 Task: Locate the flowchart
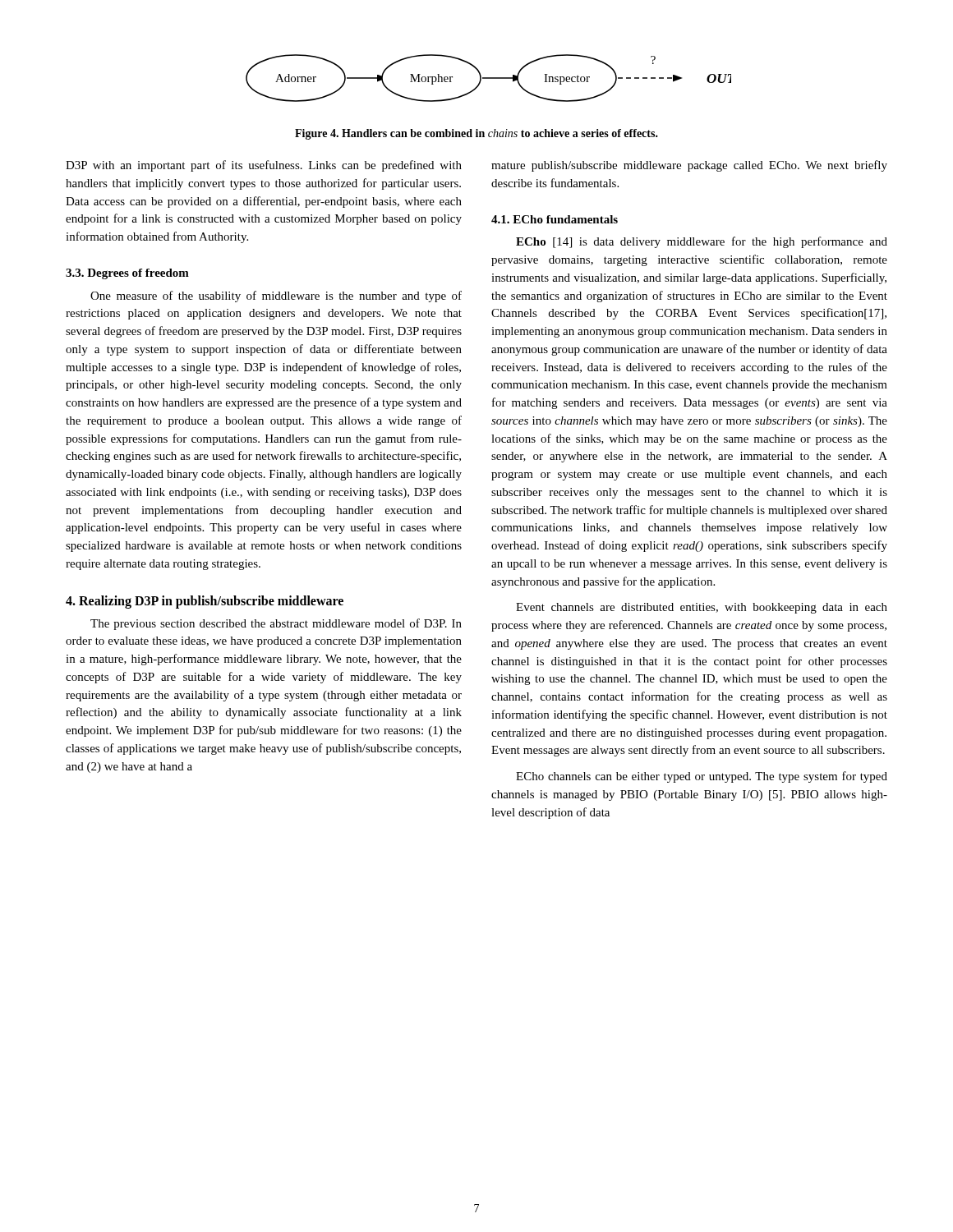(x=476, y=81)
